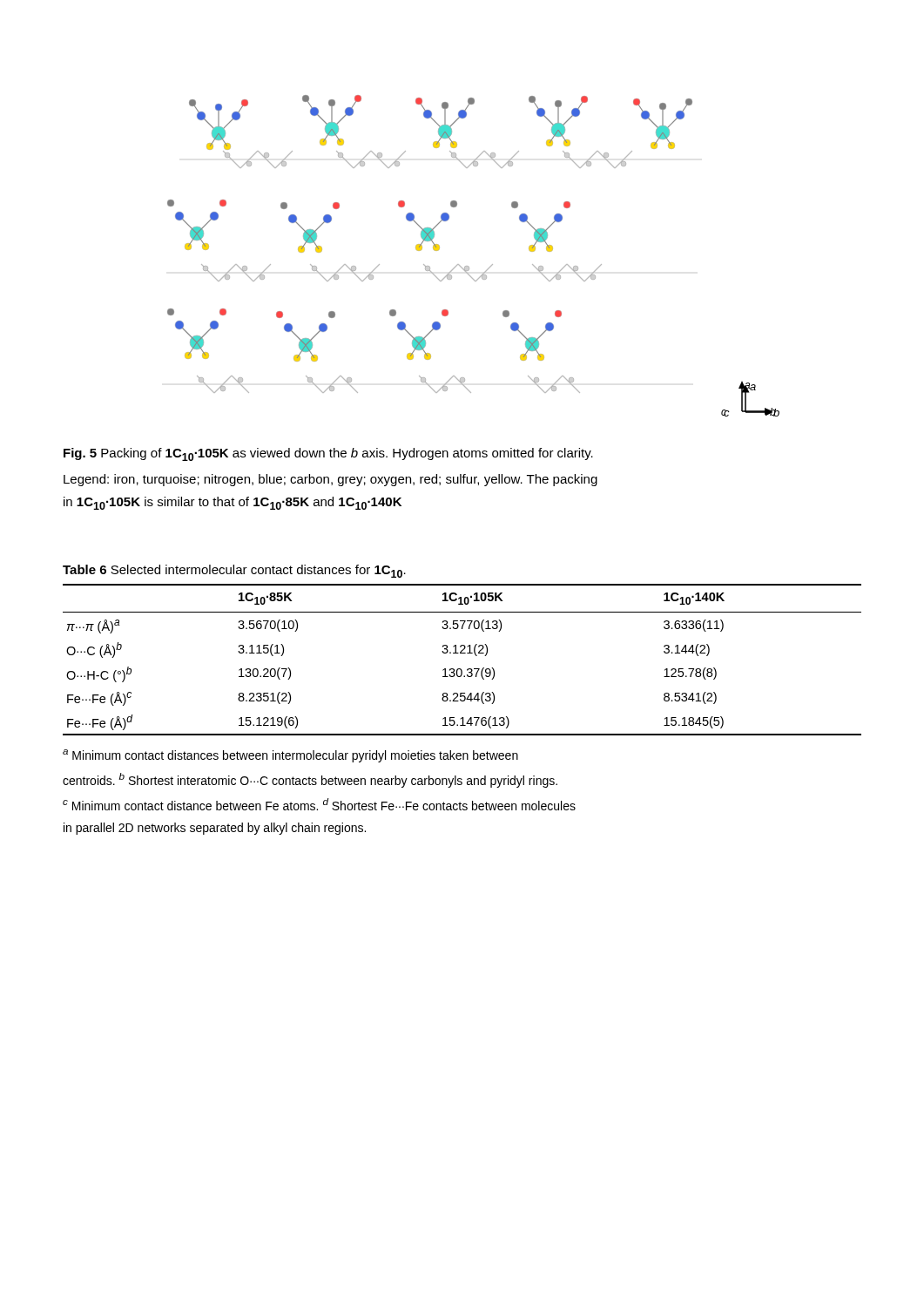This screenshot has height=1307, width=924.
Task: Locate the caption containing "Fig. 5 Packing of 1C10·105K as viewed down"
Action: pyautogui.click(x=328, y=454)
